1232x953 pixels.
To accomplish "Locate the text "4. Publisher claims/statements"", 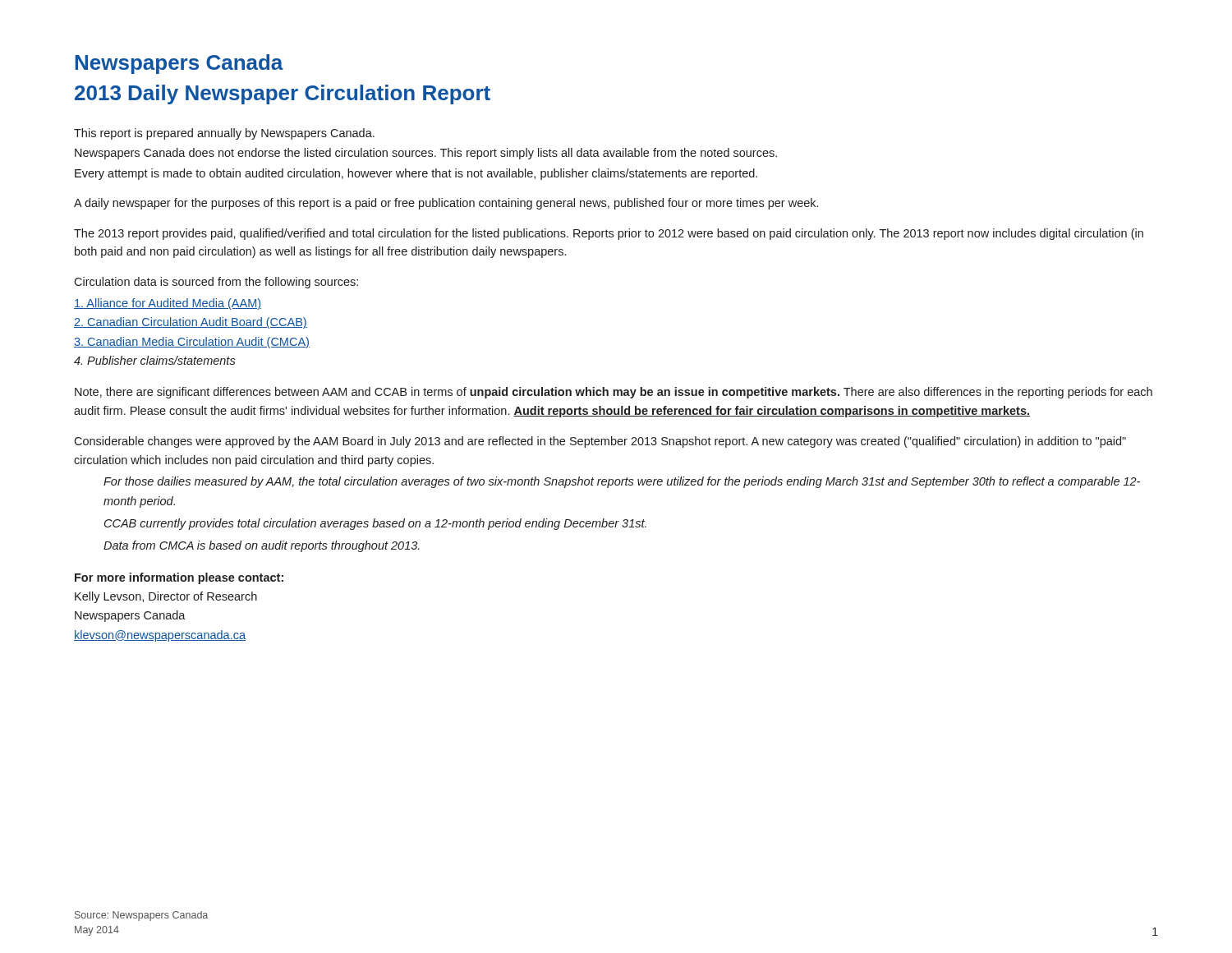I will 155,361.
